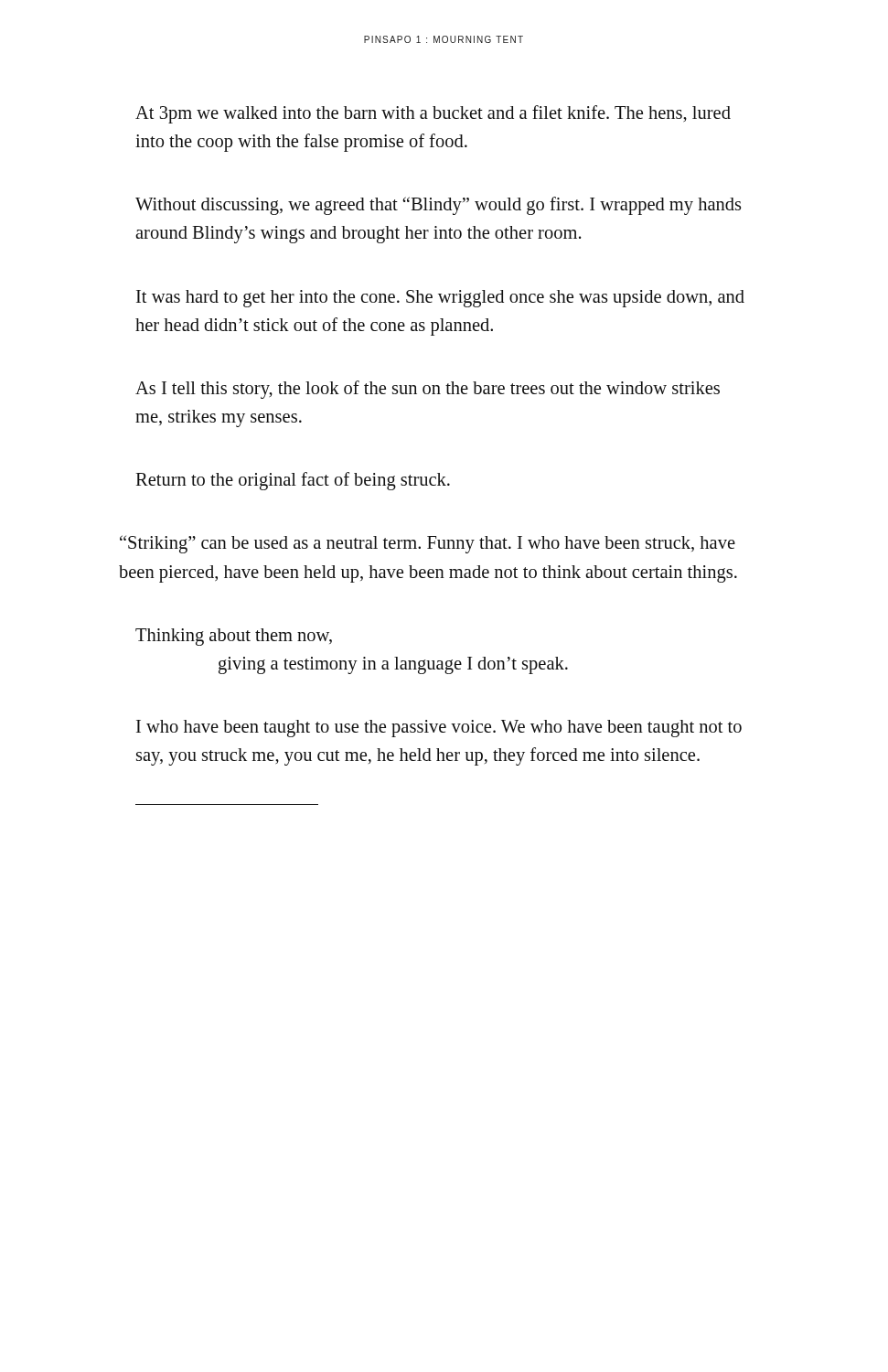This screenshot has height=1372, width=888.
Task: Point to the element starting "Return to the original fact of being"
Action: (293, 480)
